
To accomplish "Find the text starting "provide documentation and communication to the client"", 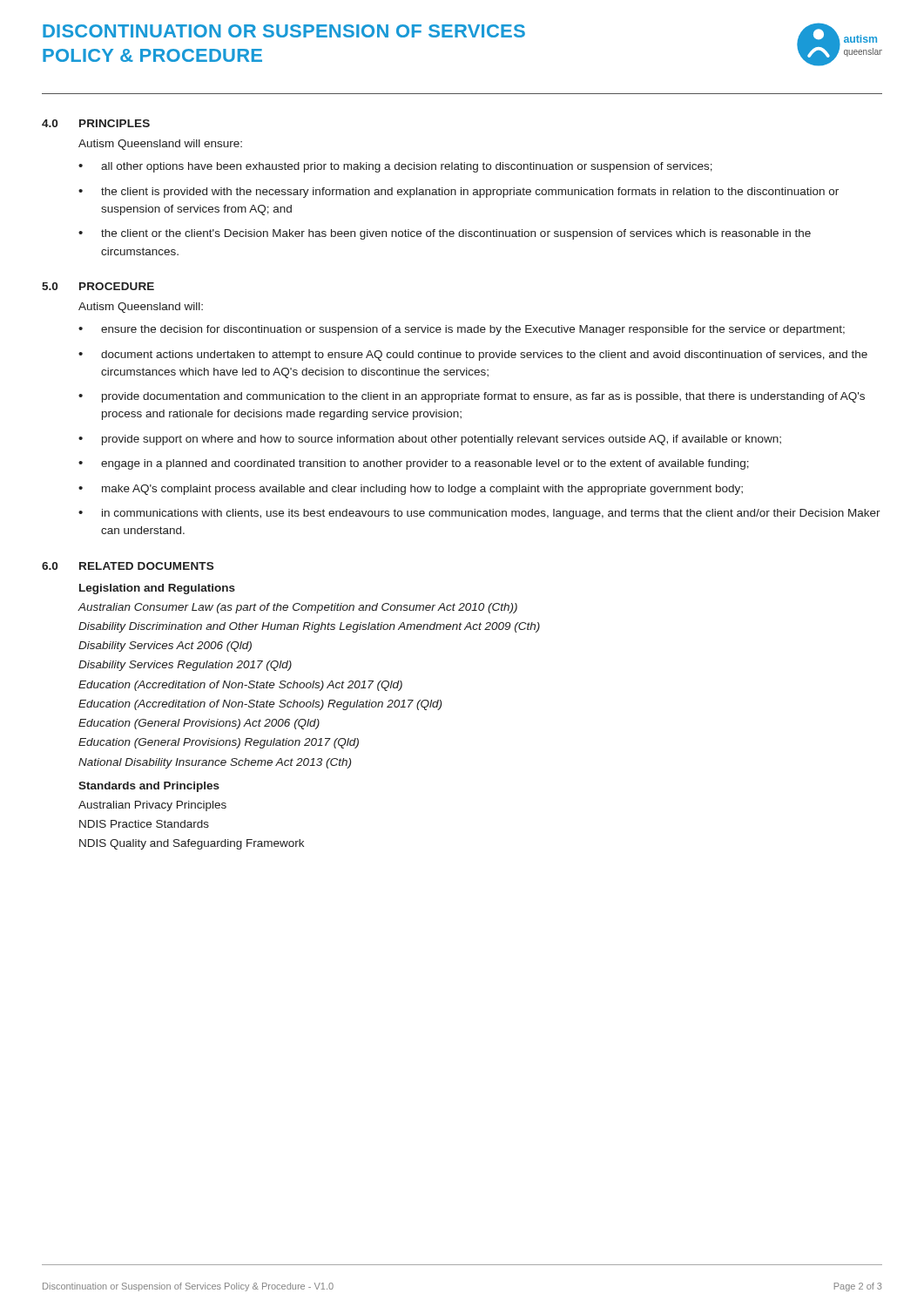I will 492,405.
